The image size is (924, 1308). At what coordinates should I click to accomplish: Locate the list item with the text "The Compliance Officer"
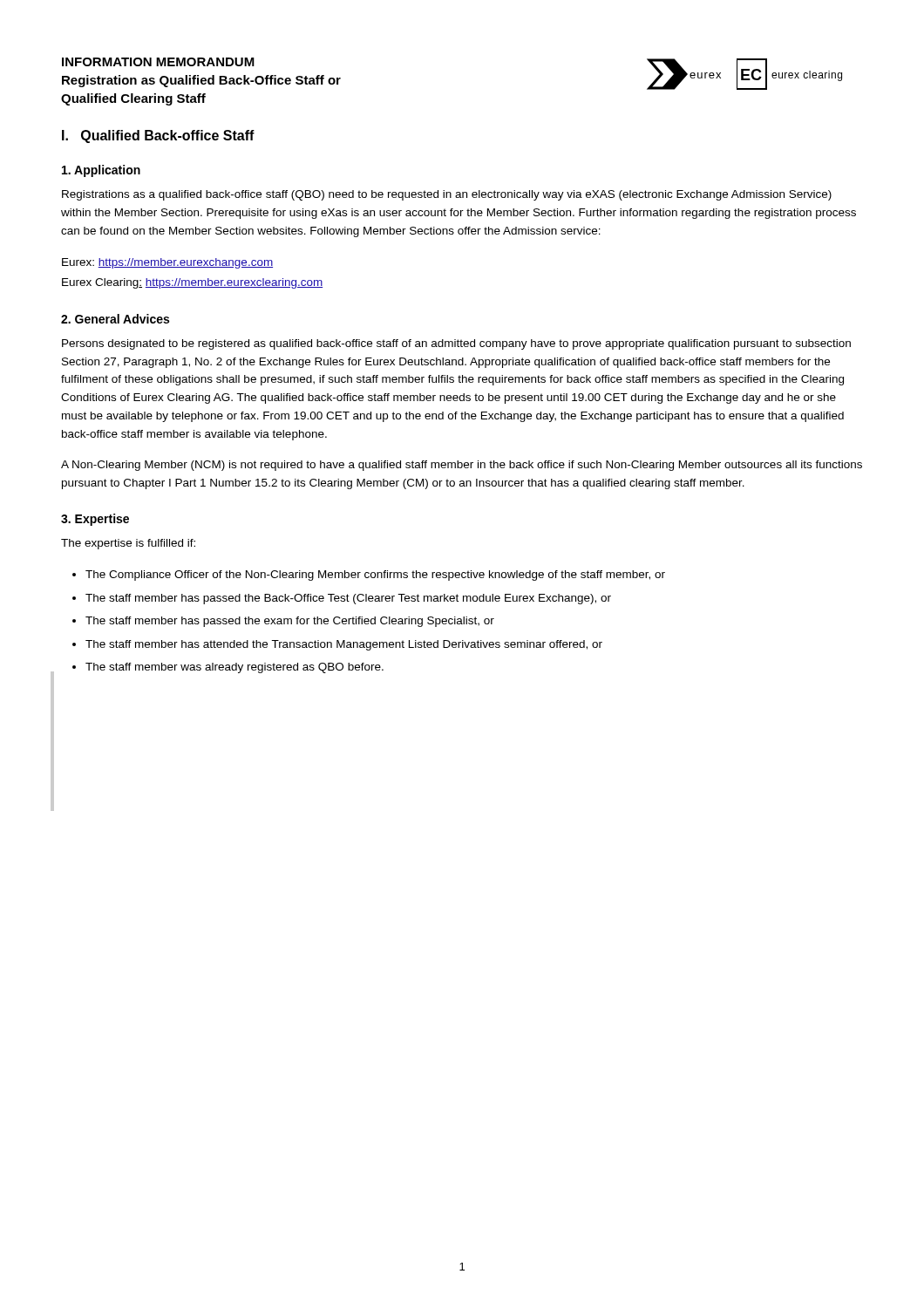[375, 574]
